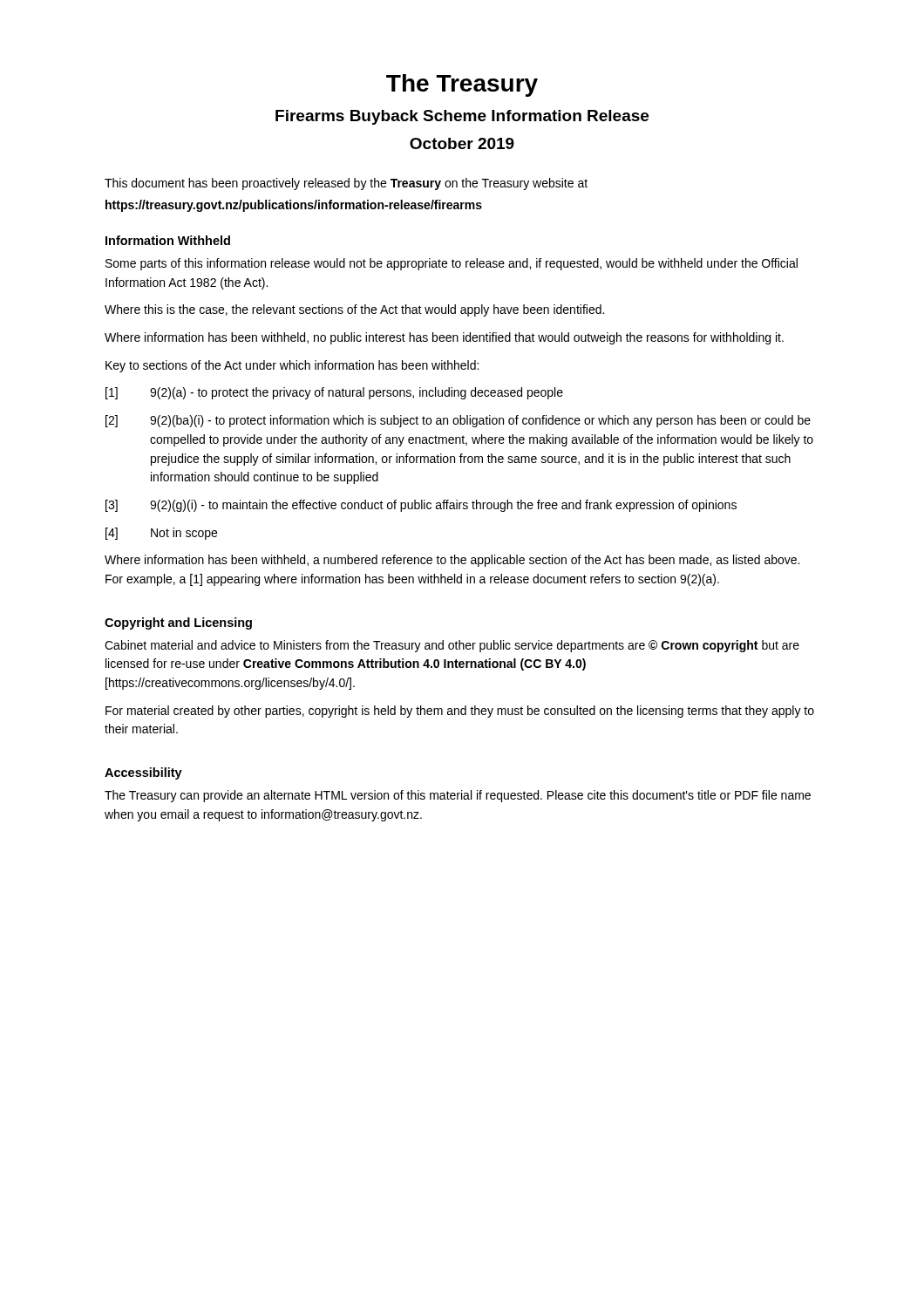The image size is (924, 1308).
Task: Click on the text block starting "Where information has been withheld, no public interest"
Action: tap(444, 338)
